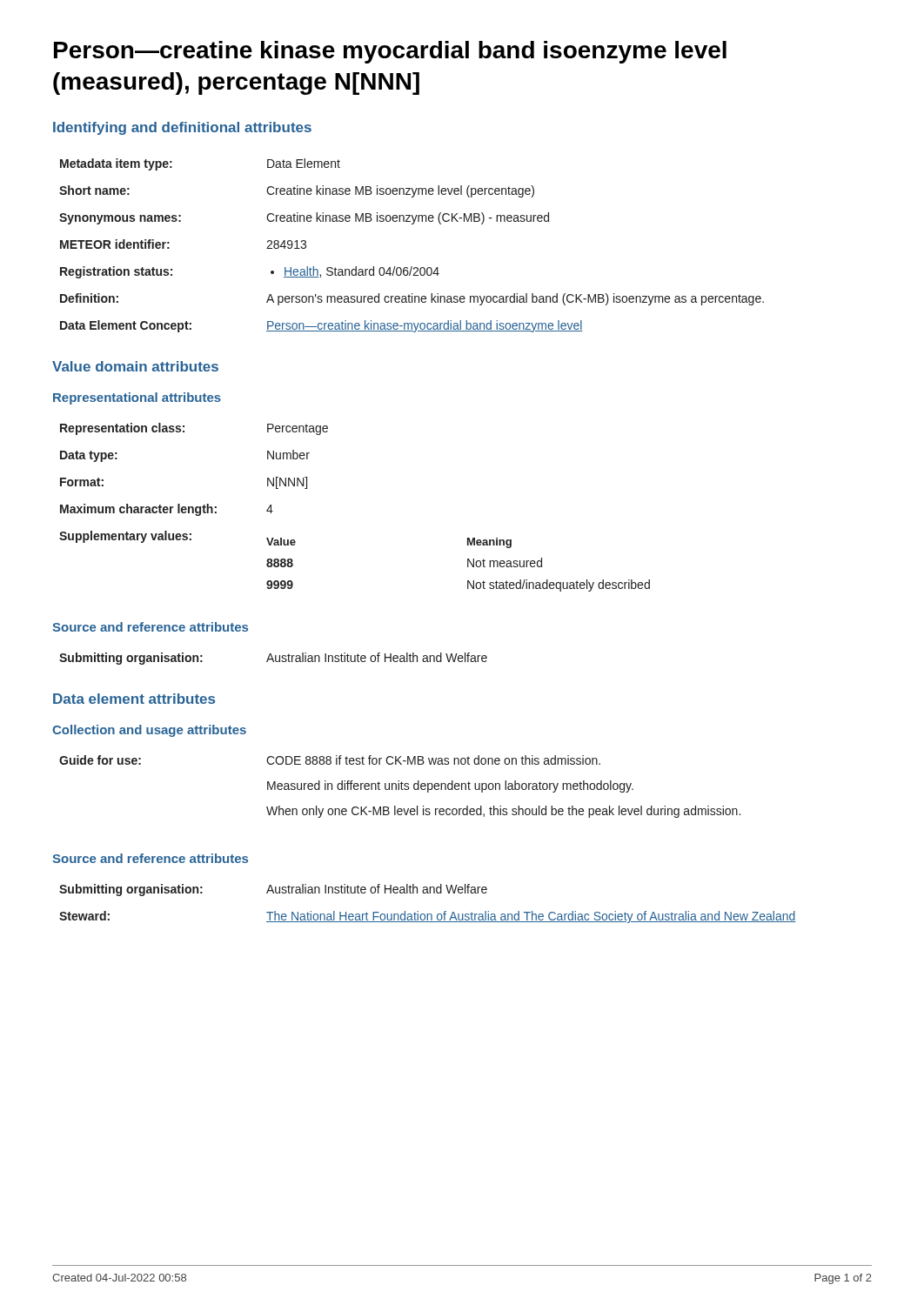
Task: Select the section header that says "Value domain attributes"
Action: coord(135,366)
